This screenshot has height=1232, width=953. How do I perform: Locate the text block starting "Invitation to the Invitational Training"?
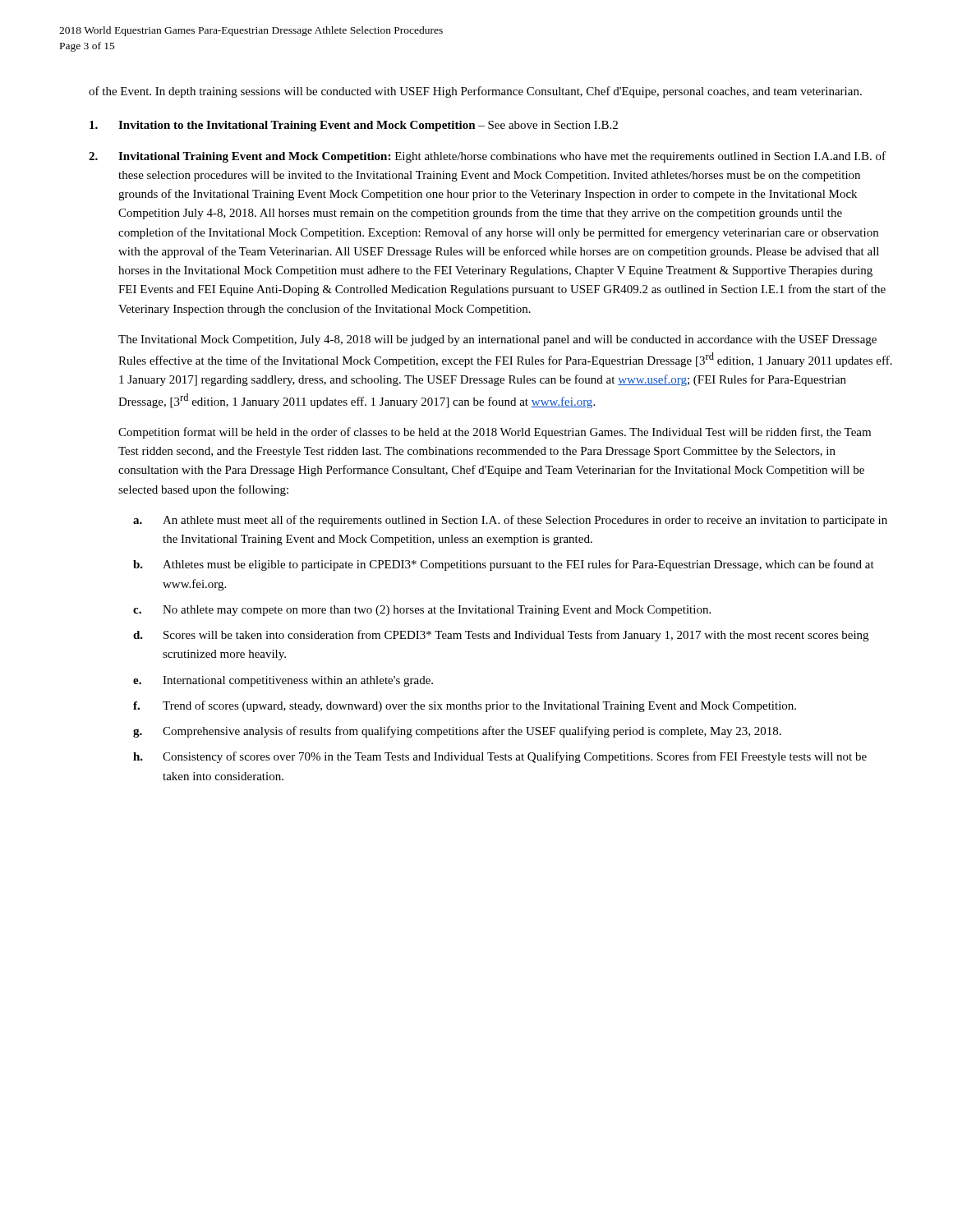[476, 126]
